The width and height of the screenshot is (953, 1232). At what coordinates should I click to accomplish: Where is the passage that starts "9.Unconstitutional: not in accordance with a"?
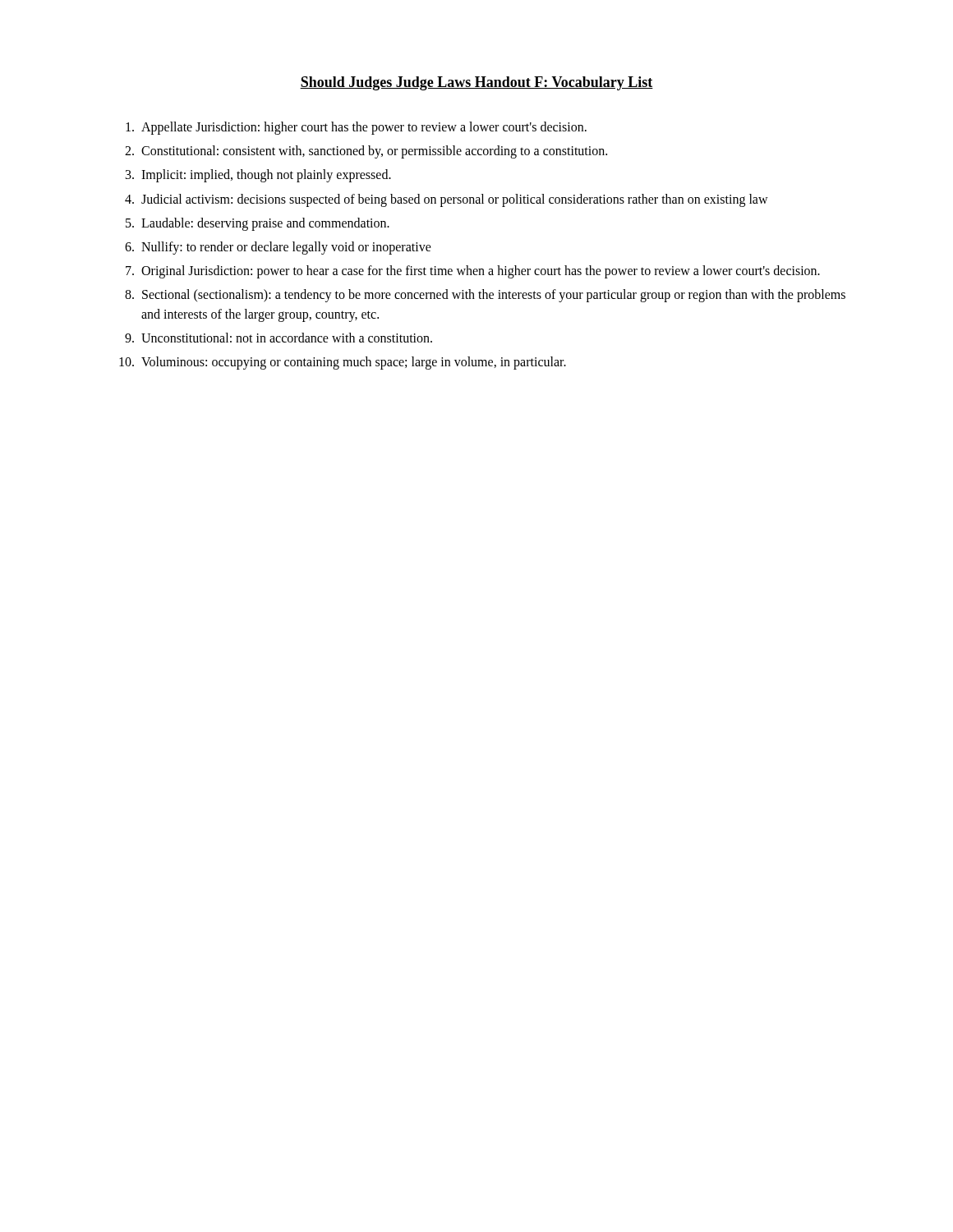pos(279,338)
